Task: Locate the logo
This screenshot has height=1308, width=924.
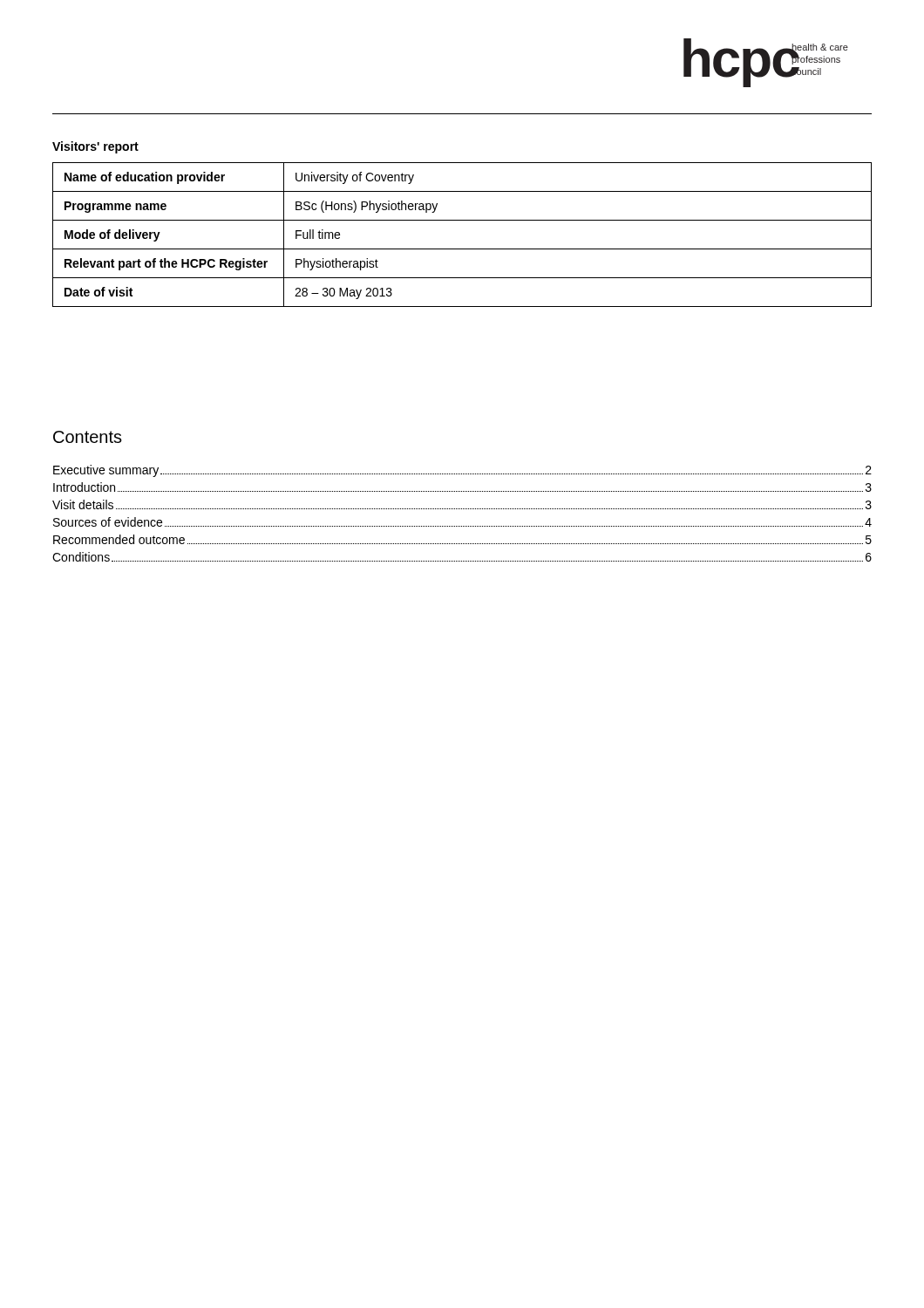Action: pyautogui.click(x=776, y=57)
